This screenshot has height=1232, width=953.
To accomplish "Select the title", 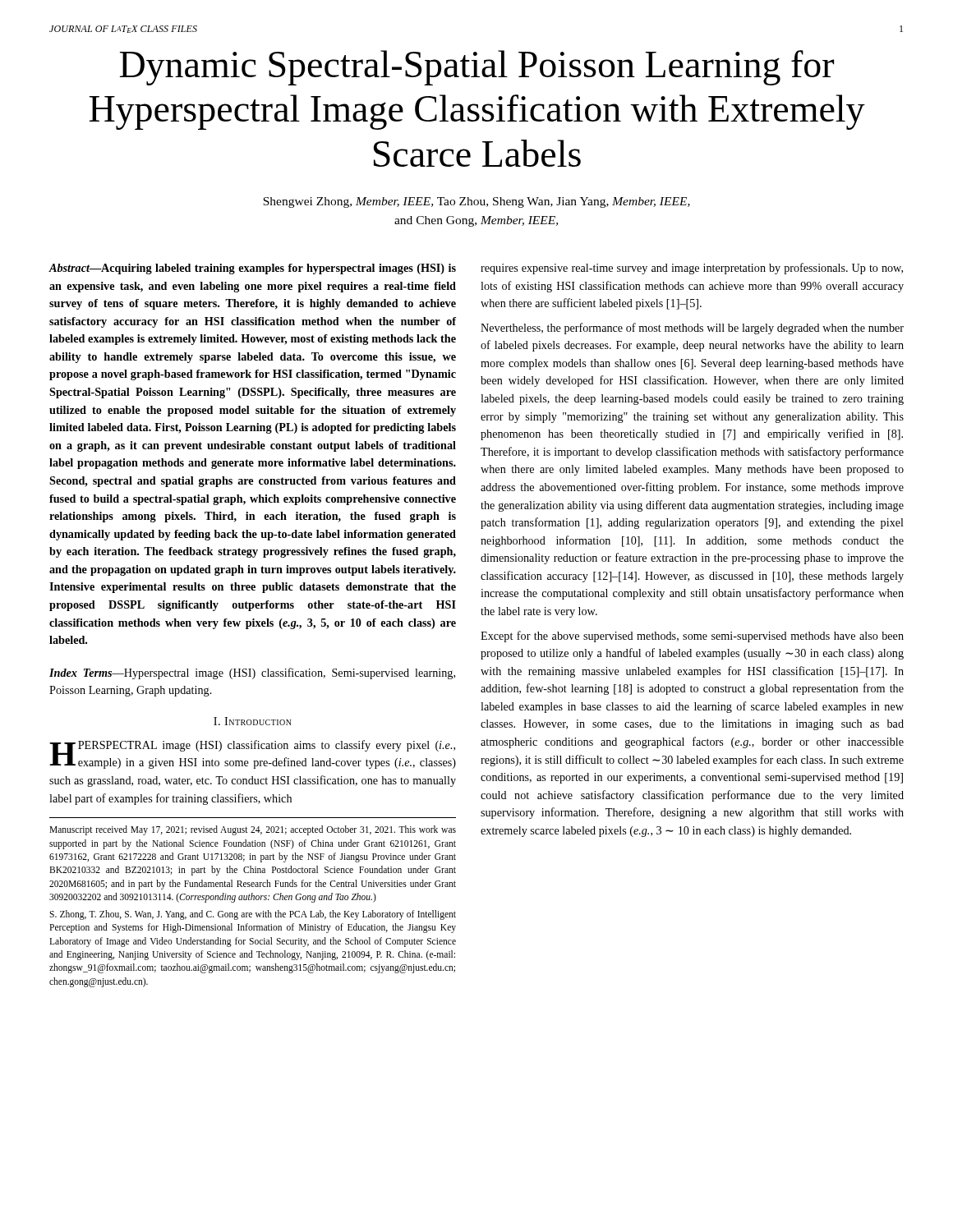I will click(476, 110).
